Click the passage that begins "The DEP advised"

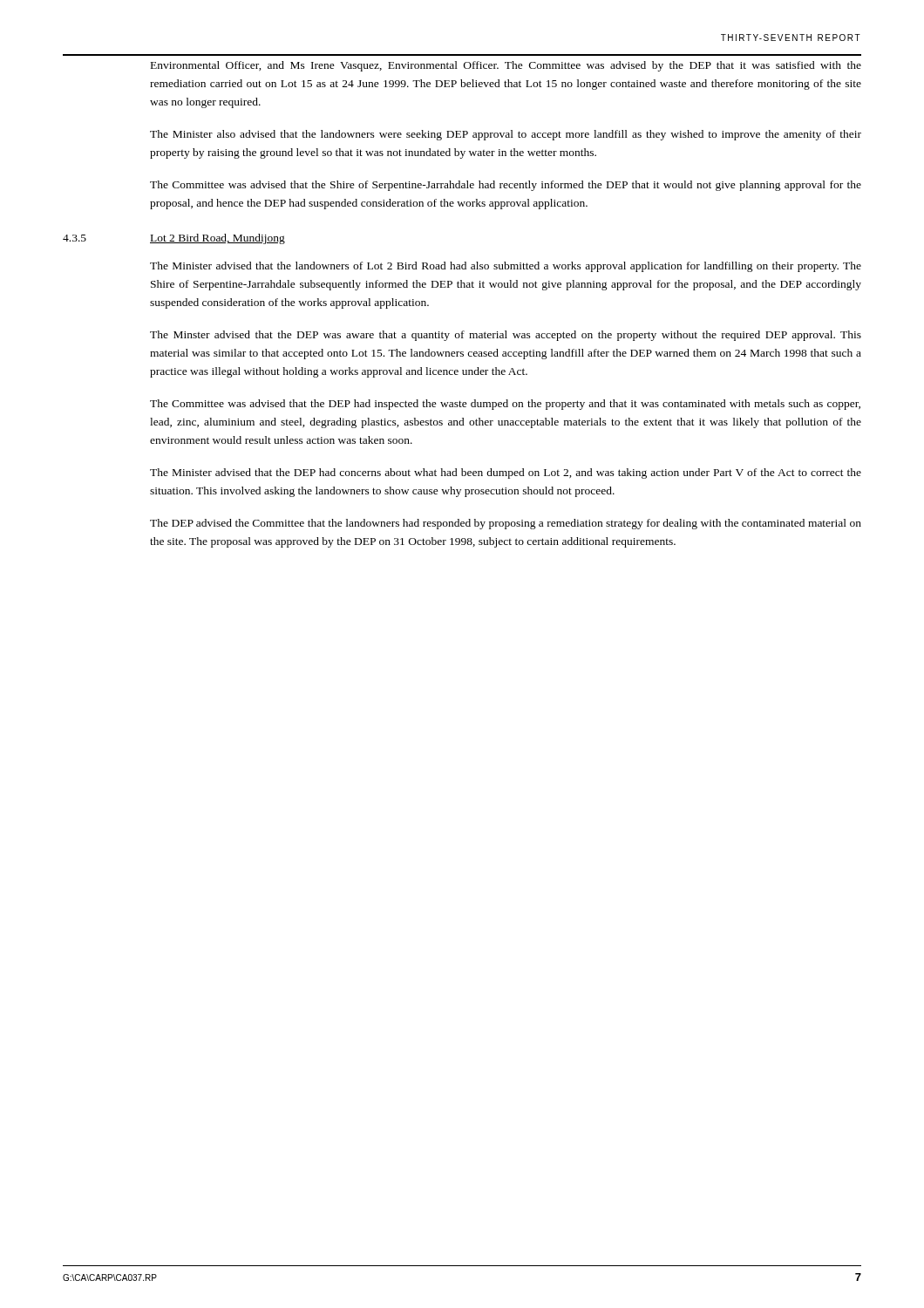pos(506,532)
